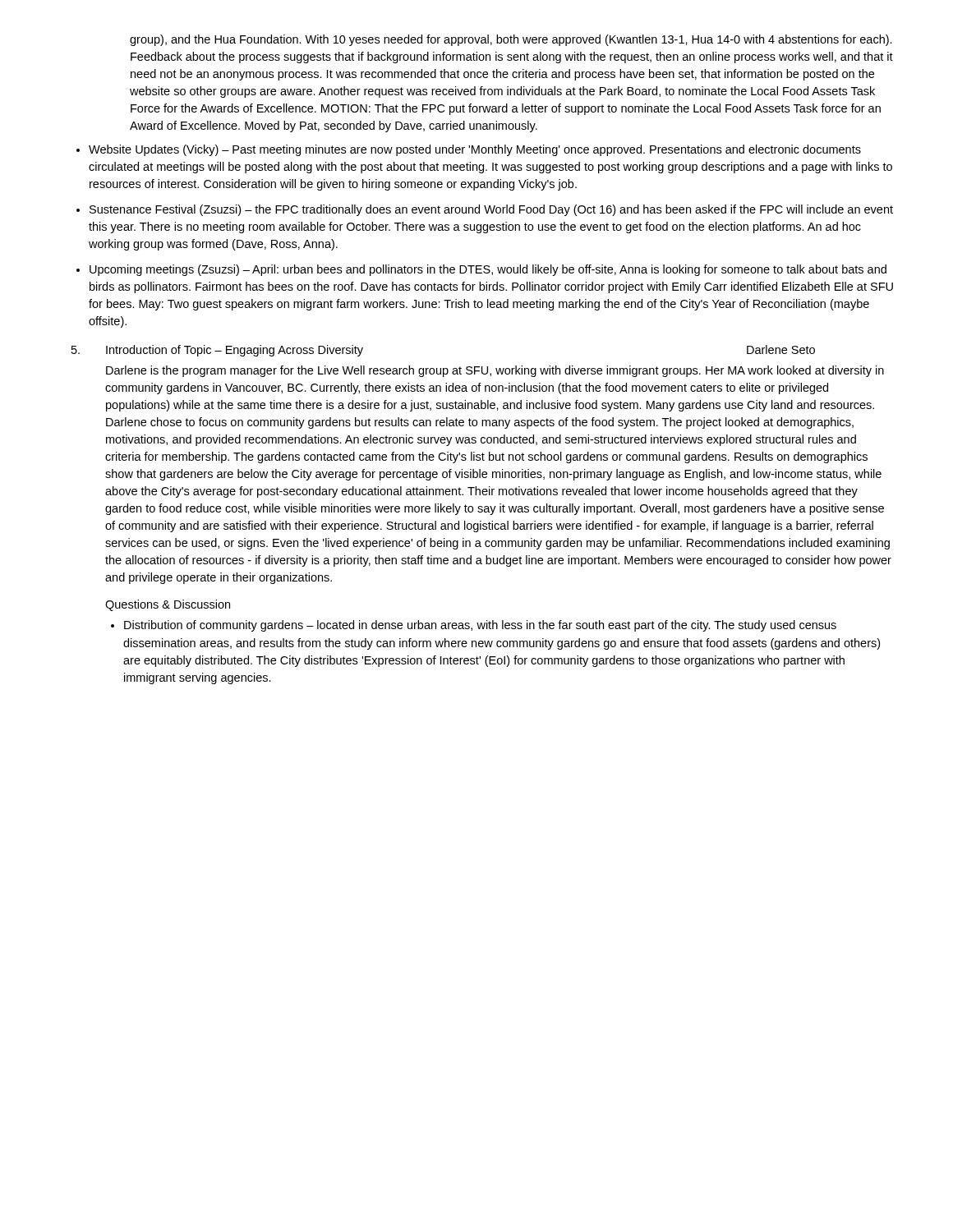Locate the text "Questions & Discussion"
This screenshot has width=953, height=1232.
point(168,605)
